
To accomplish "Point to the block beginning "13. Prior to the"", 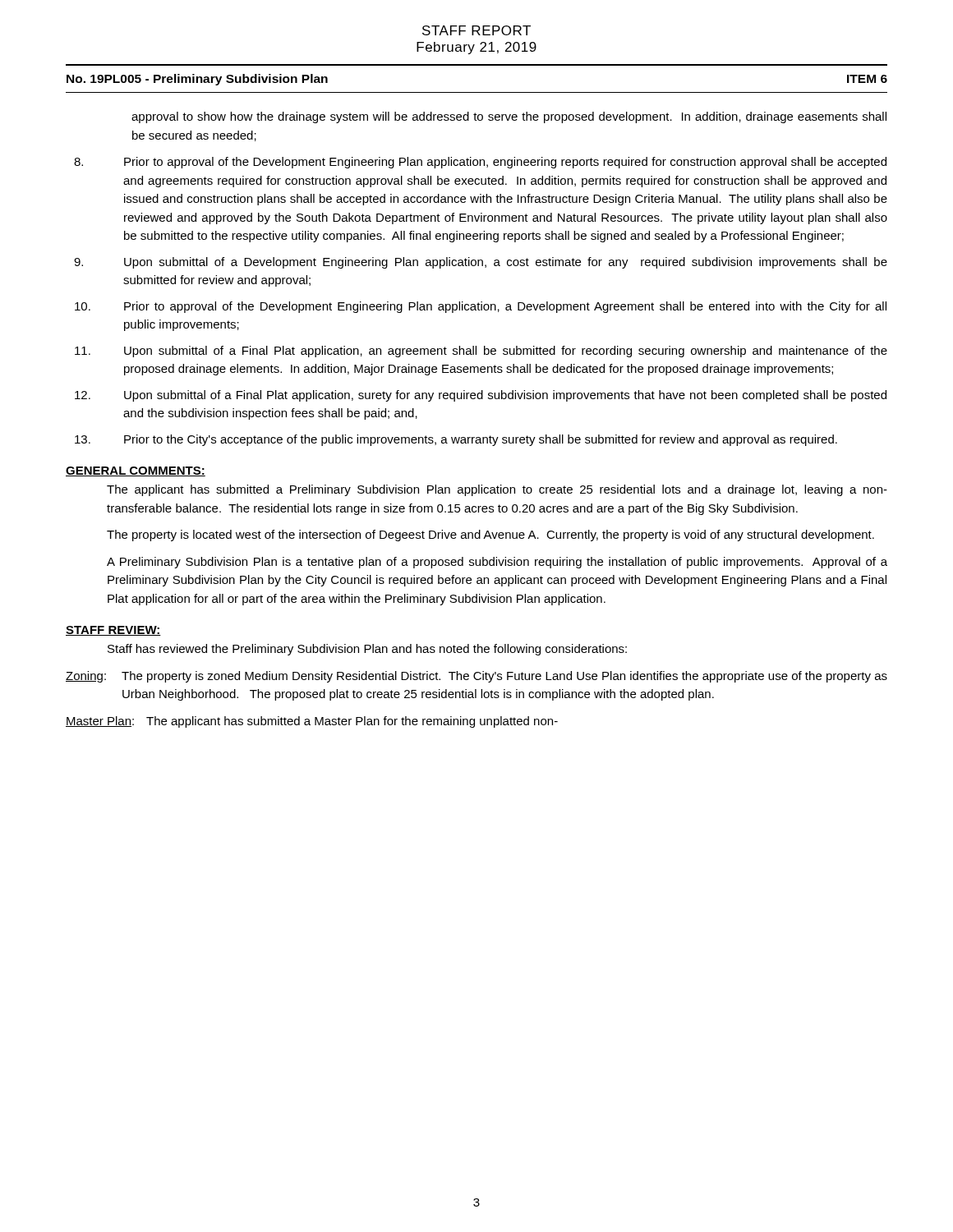I will pyautogui.click(x=476, y=439).
